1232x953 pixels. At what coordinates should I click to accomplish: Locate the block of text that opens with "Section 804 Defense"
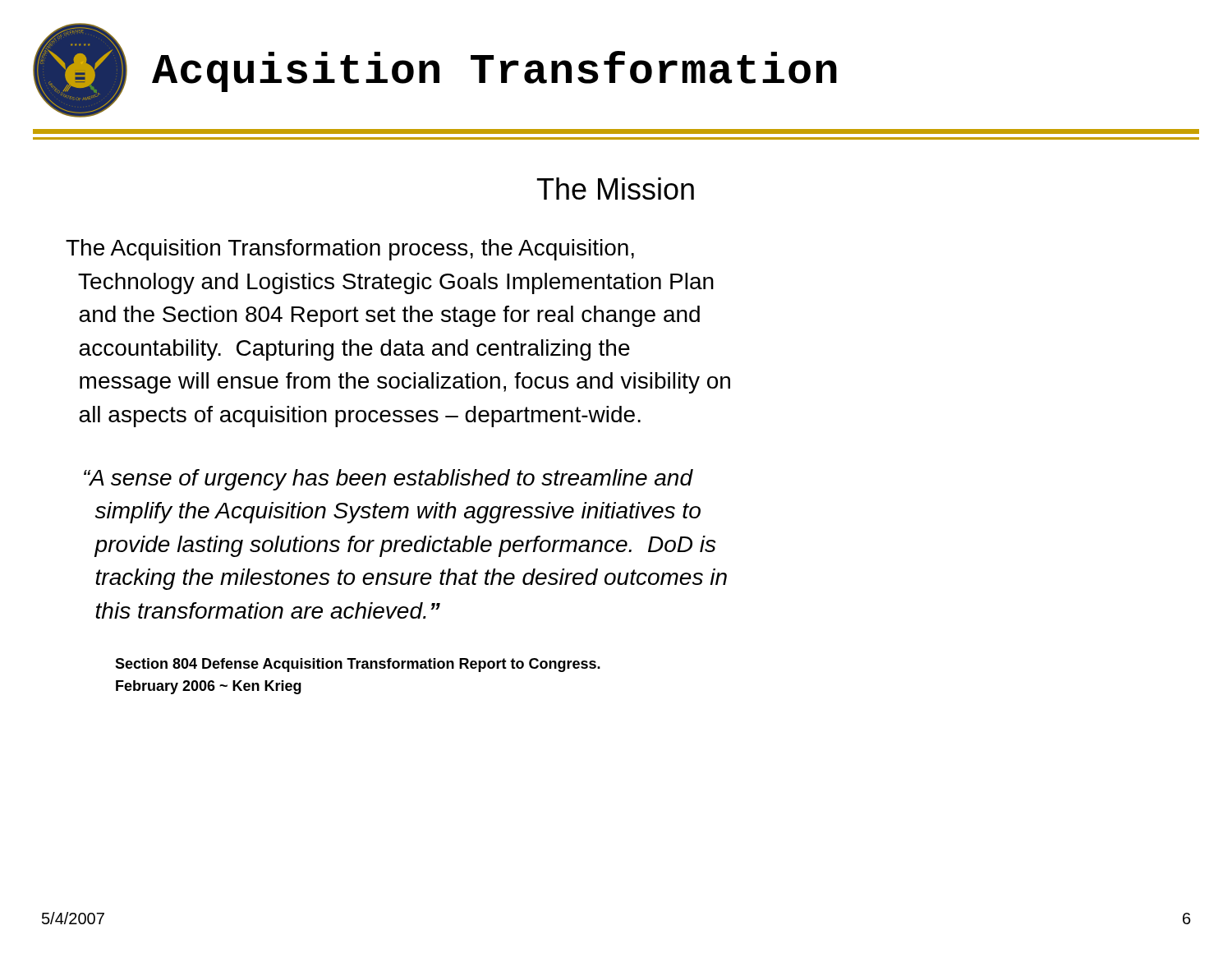click(x=358, y=674)
